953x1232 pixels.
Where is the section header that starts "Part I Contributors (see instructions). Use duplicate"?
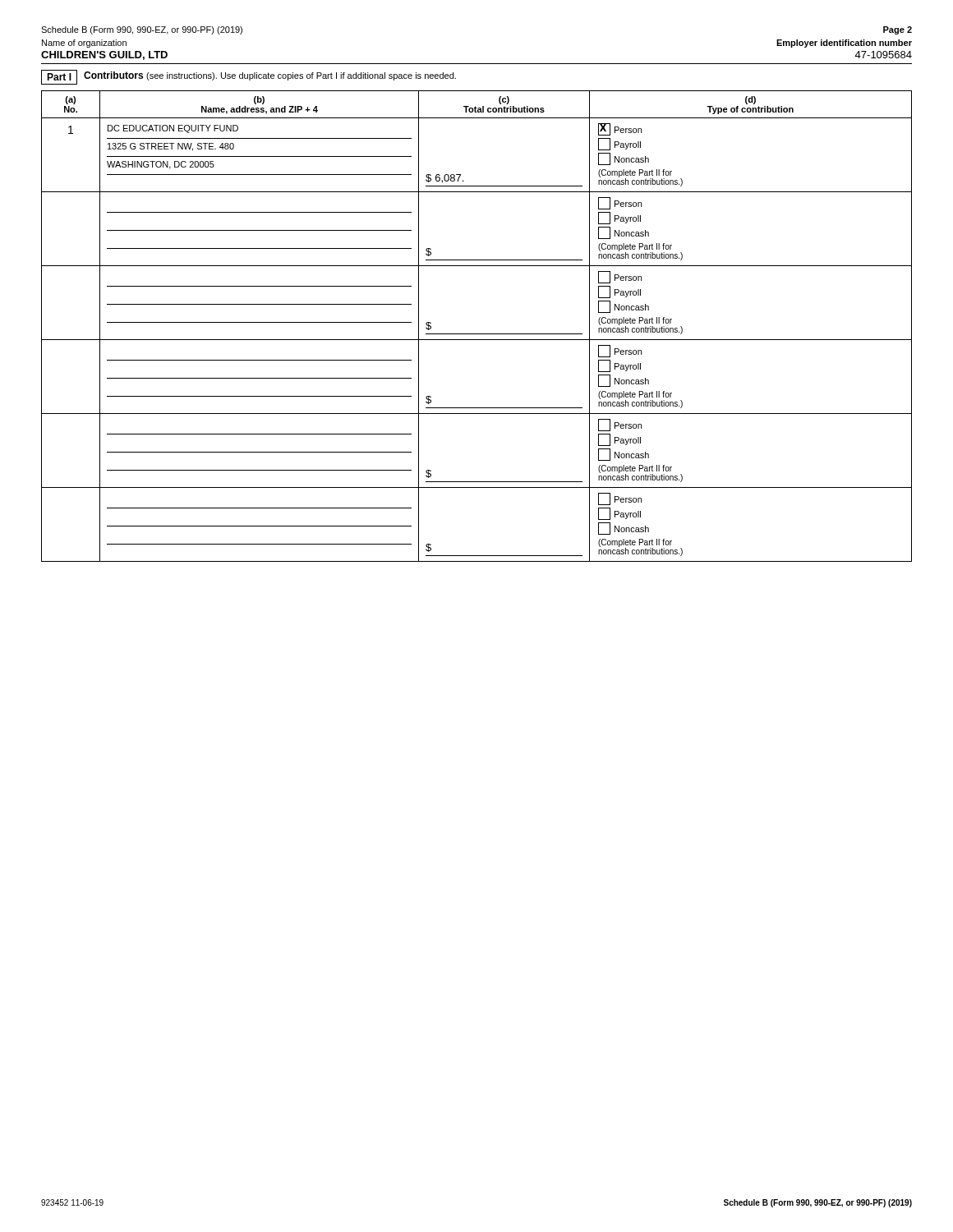click(x=249, y=77)
